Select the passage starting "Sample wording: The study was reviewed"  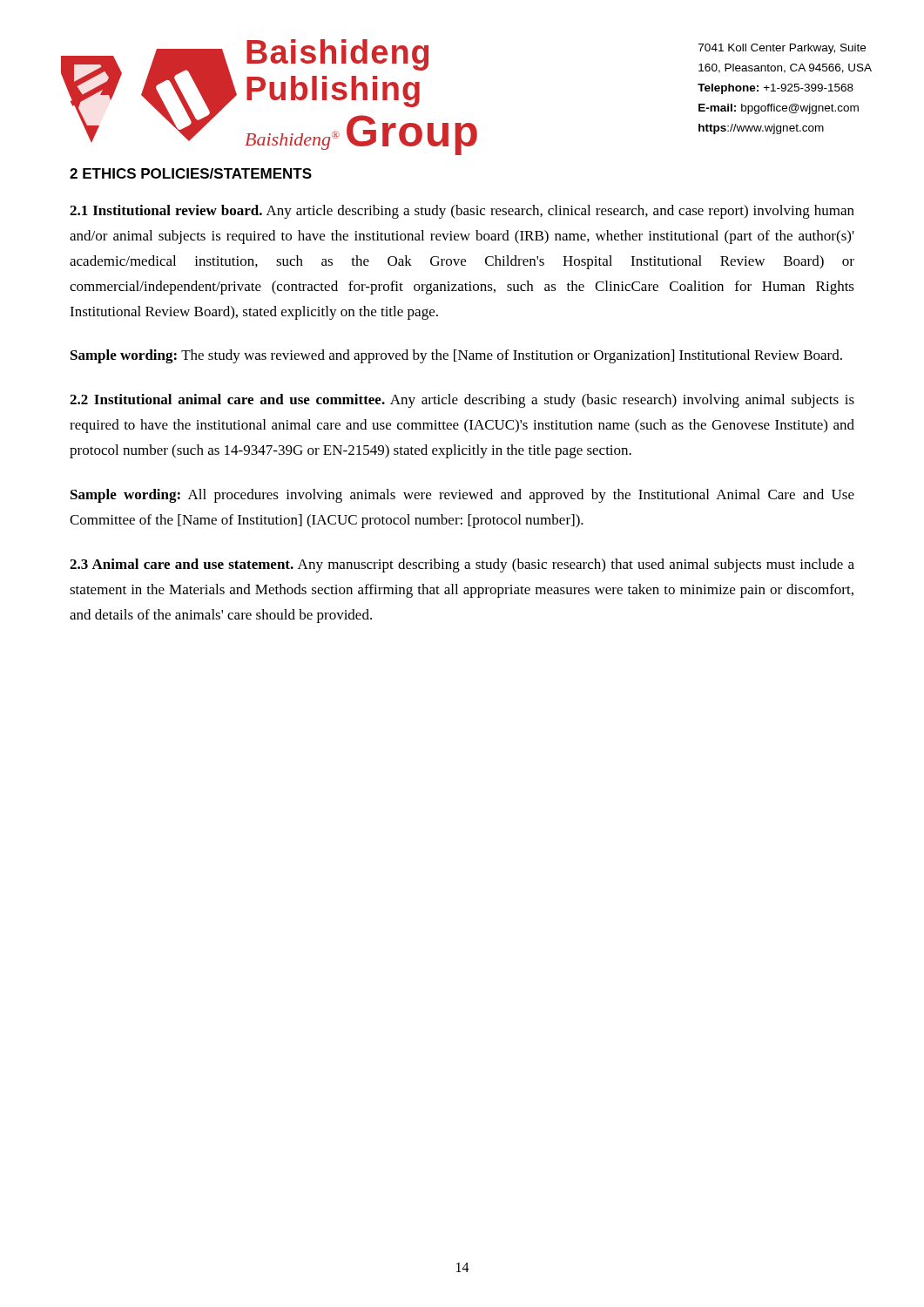456,355
